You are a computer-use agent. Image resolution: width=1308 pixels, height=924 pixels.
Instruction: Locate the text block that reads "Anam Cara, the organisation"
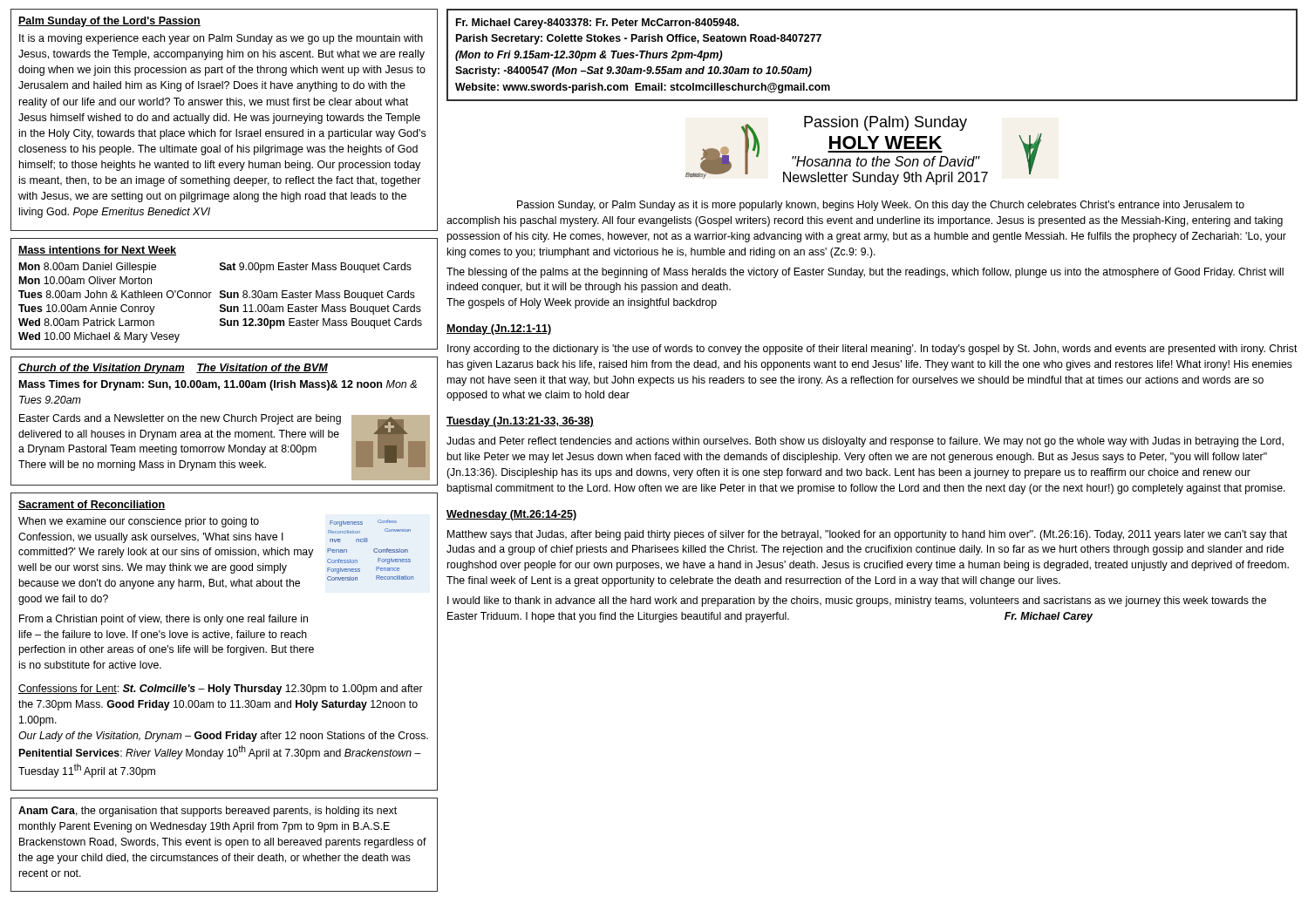click(224, 843)
